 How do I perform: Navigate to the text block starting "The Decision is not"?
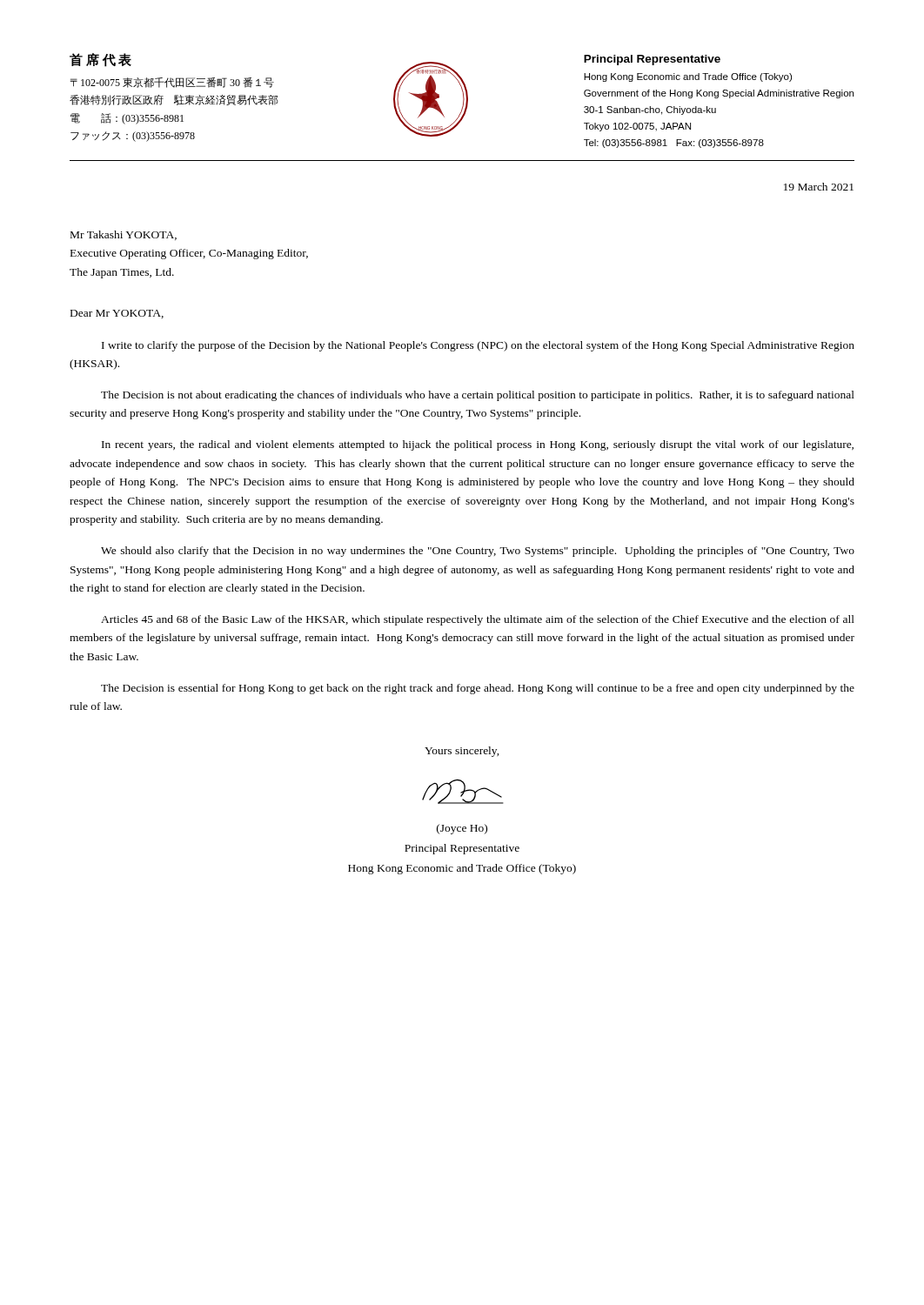462,404
